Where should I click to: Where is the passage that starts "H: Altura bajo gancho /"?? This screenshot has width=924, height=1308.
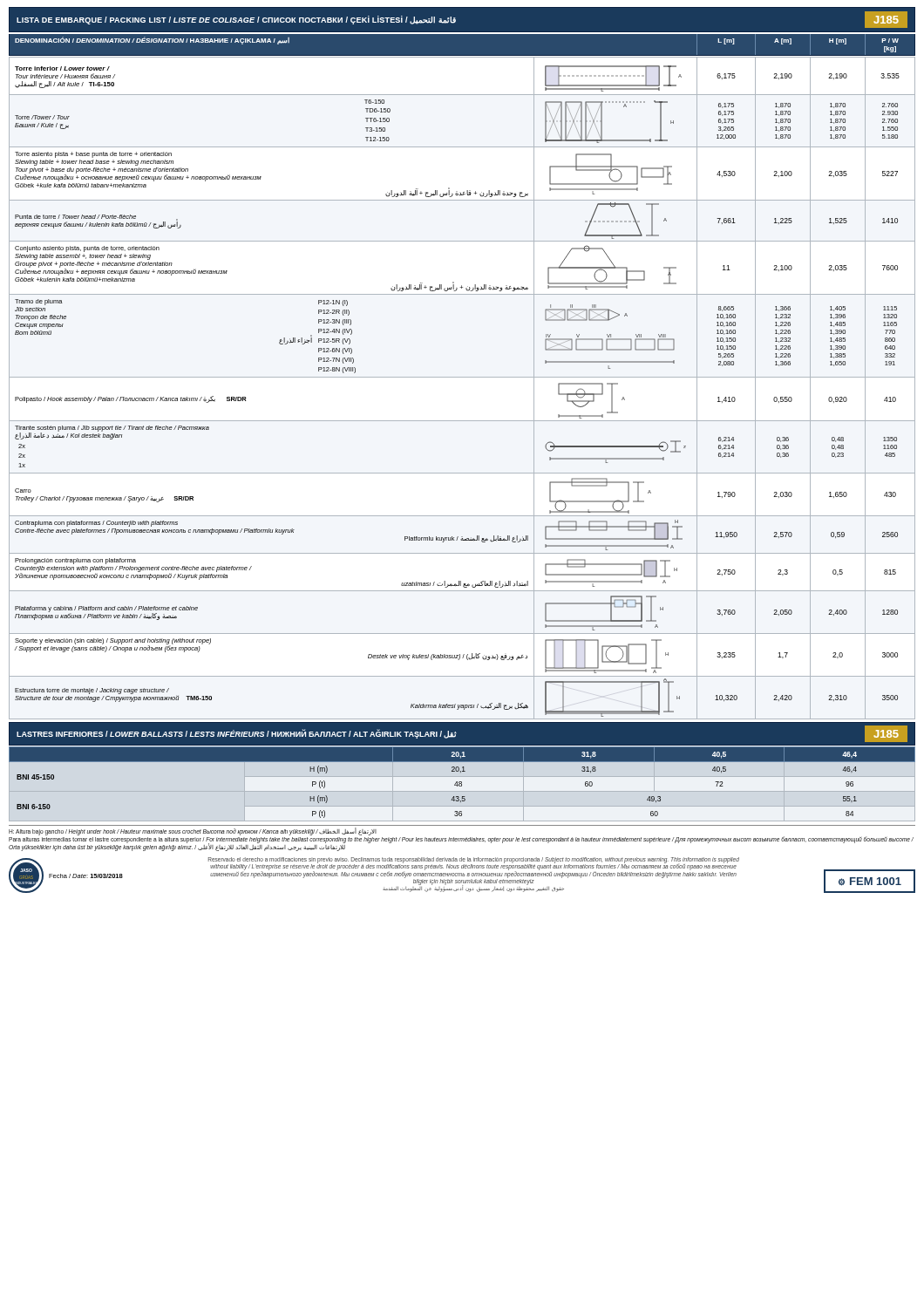[461, 839]
